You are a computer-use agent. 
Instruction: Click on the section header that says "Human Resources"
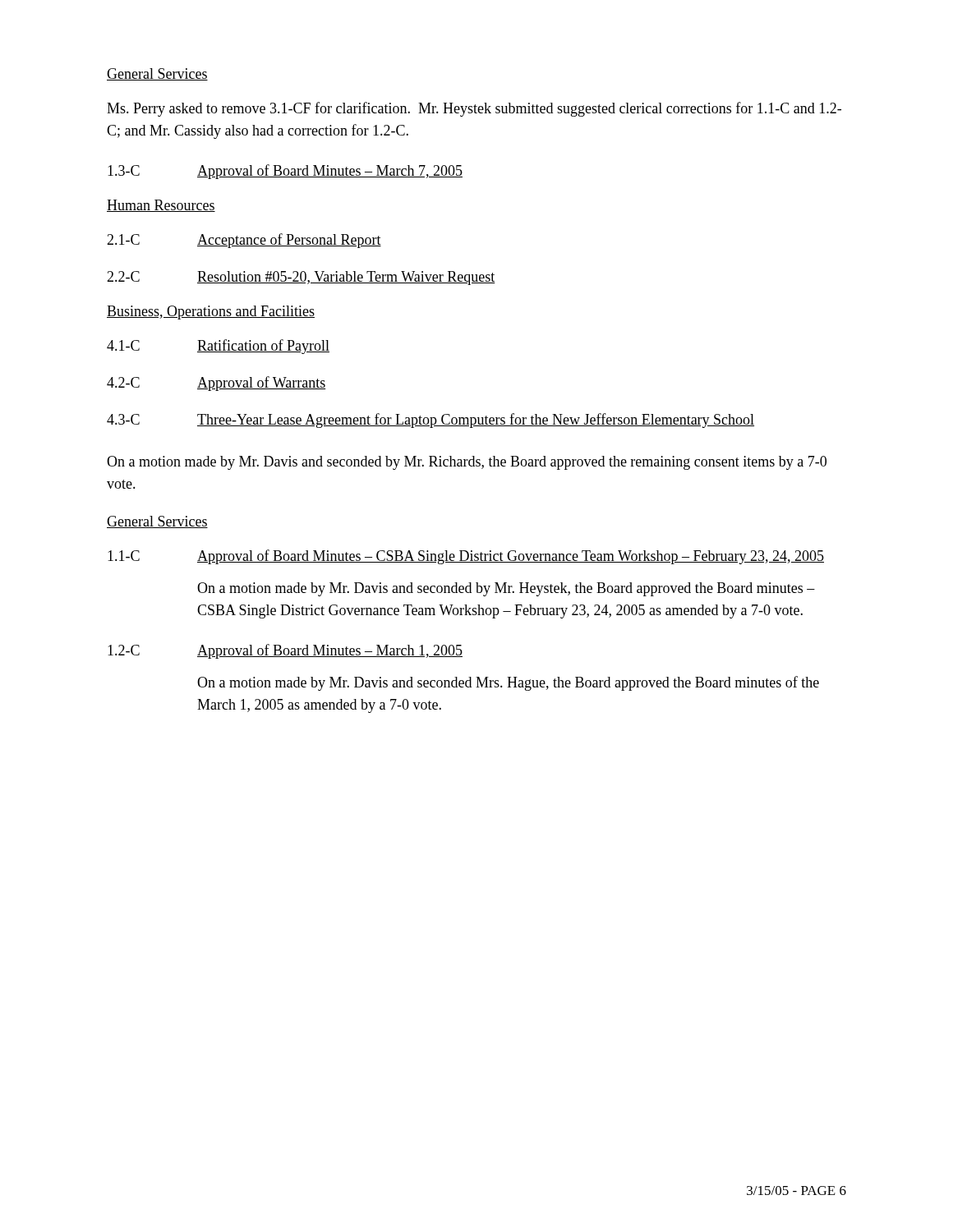[161, 205]
